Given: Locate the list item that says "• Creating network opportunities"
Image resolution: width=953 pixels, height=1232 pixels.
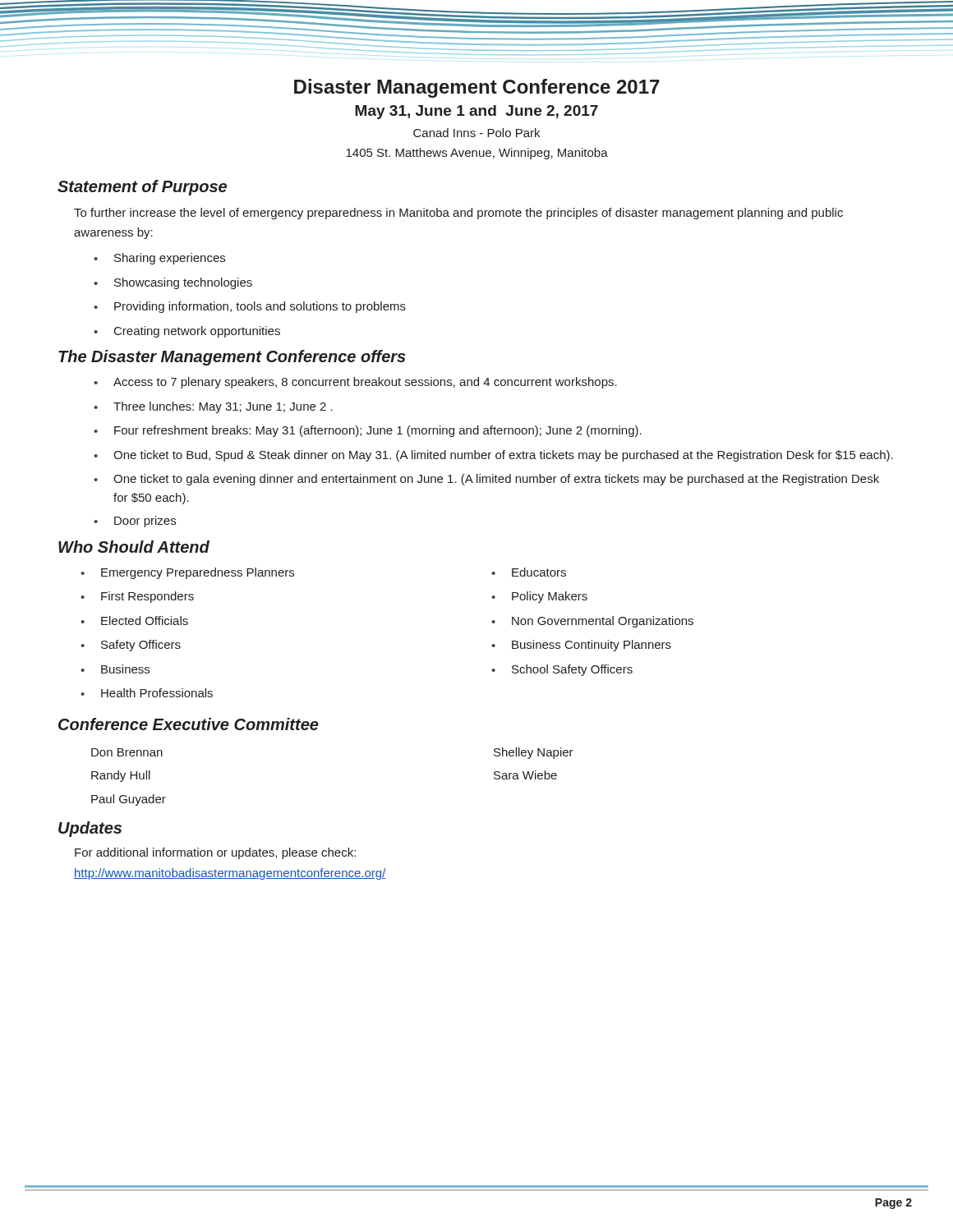Looking at the screenshot, I should (x=187, y=332).
